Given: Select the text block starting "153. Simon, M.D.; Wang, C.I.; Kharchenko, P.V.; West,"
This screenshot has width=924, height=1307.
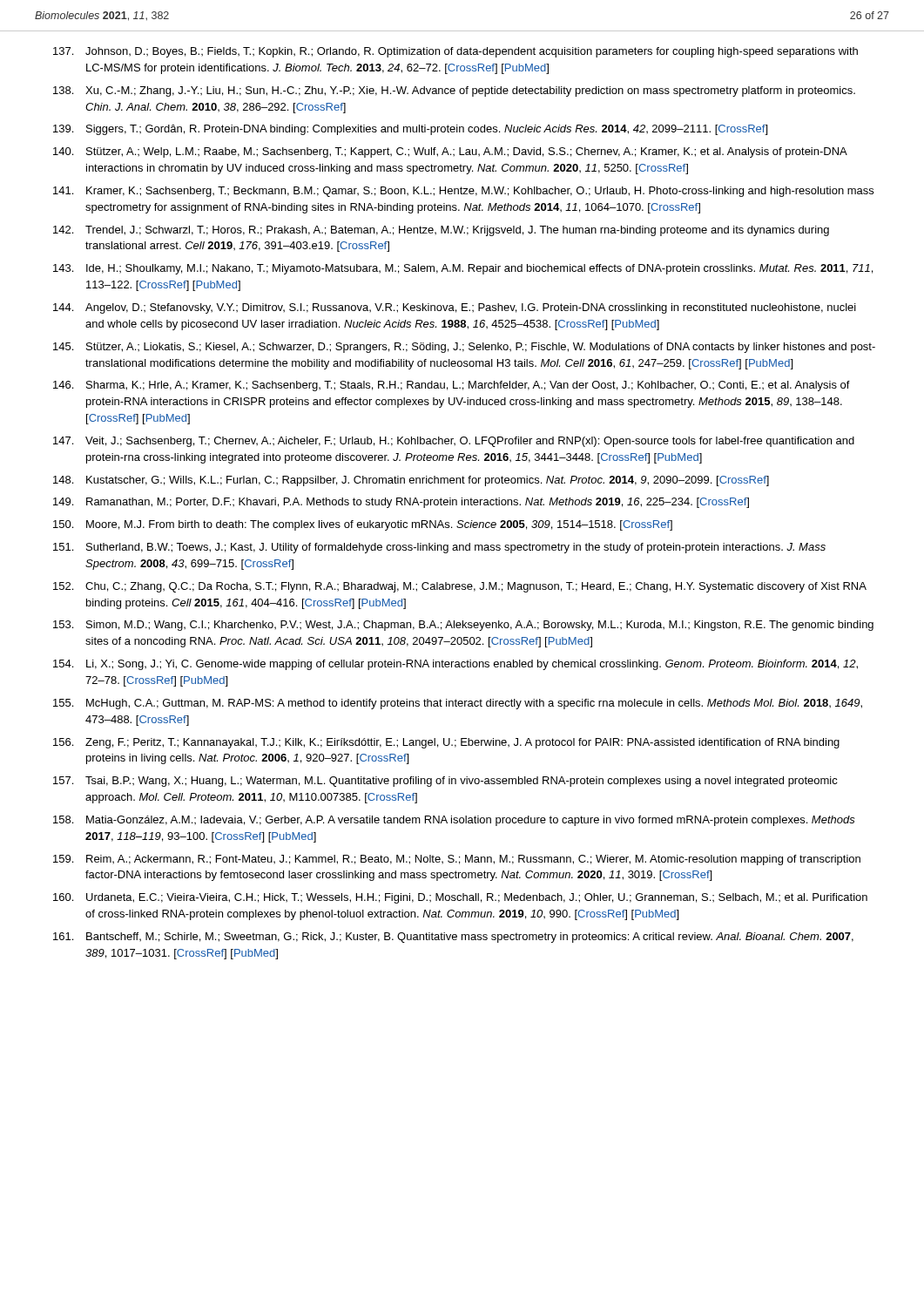Looking at the screenshot, I should [x=464, y=634].
